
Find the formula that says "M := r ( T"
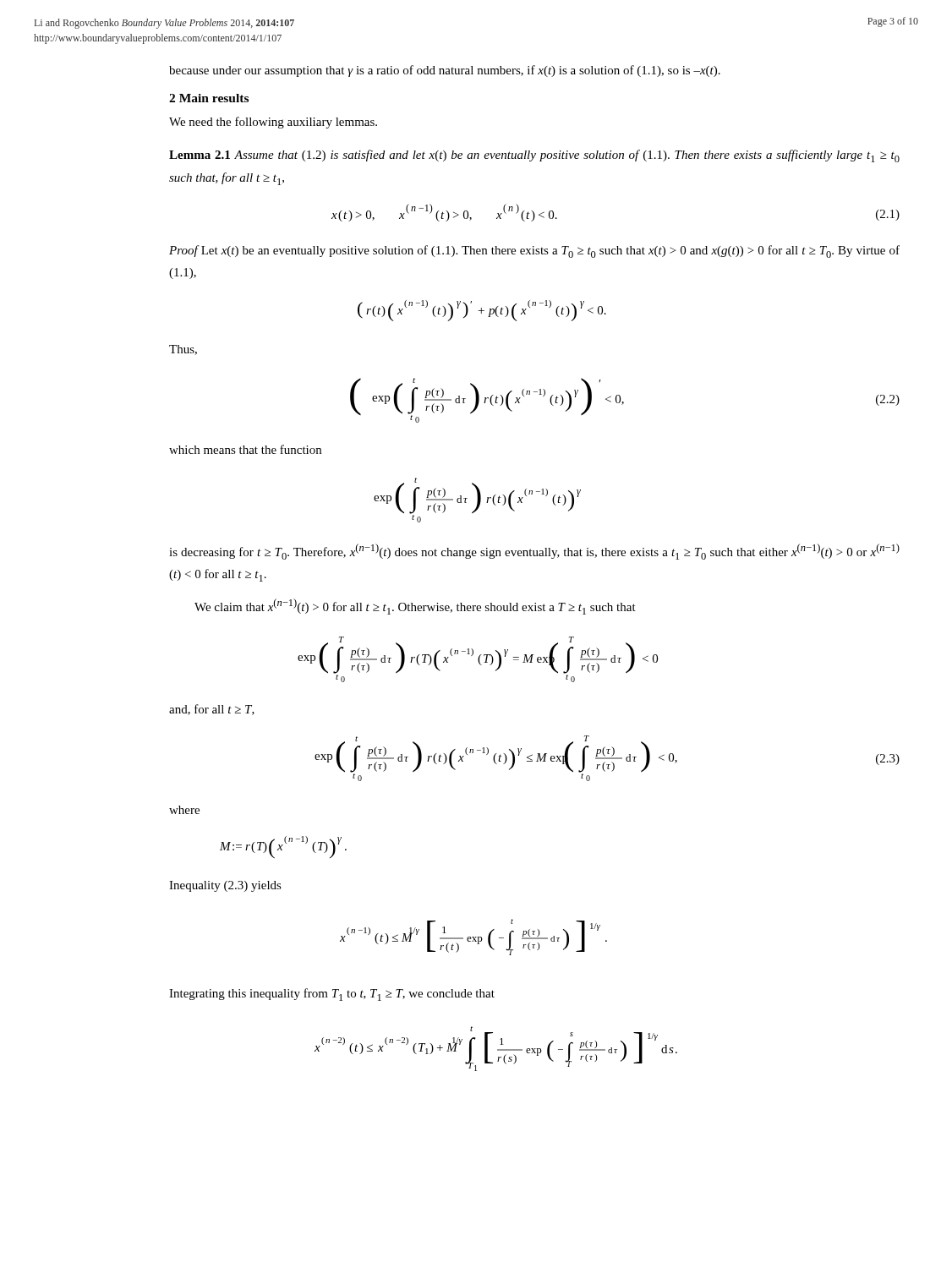pos(330,846)
